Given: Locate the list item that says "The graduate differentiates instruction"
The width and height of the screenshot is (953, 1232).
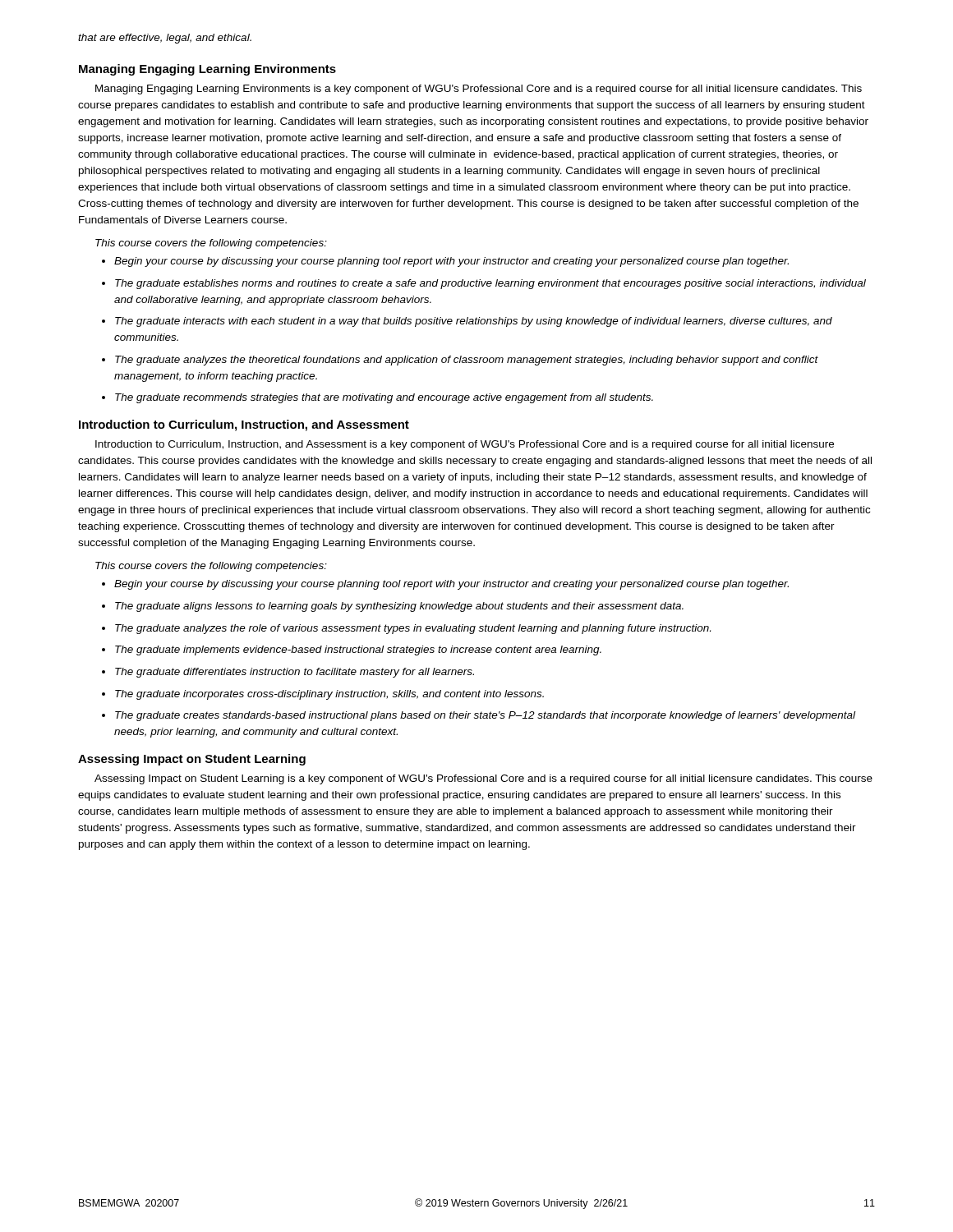Looking at the screenshot, I should [x=295, y=671].
